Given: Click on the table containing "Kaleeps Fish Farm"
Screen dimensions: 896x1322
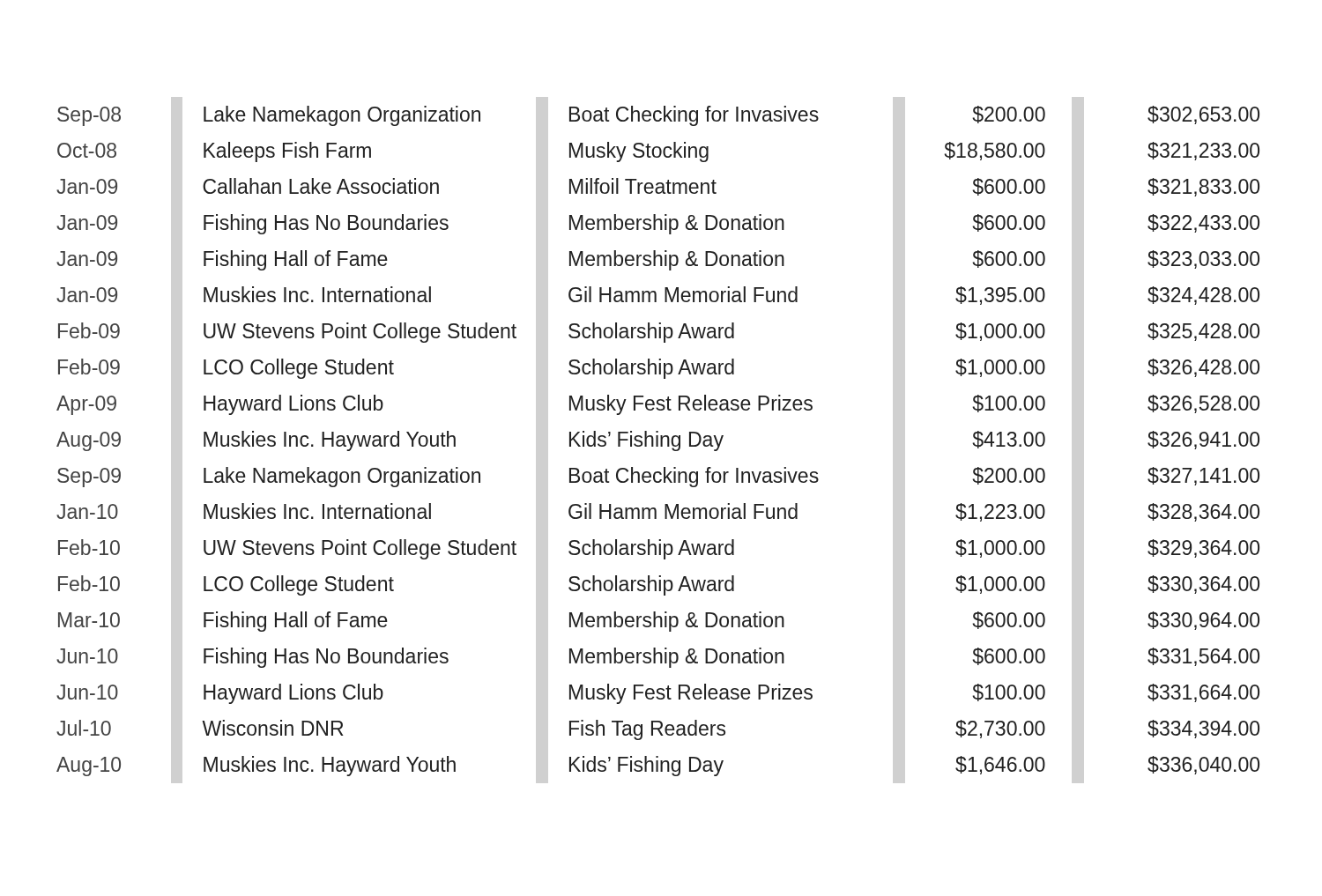Looking at the screenshot, I should pyautogui.click(x=661, y=440).
